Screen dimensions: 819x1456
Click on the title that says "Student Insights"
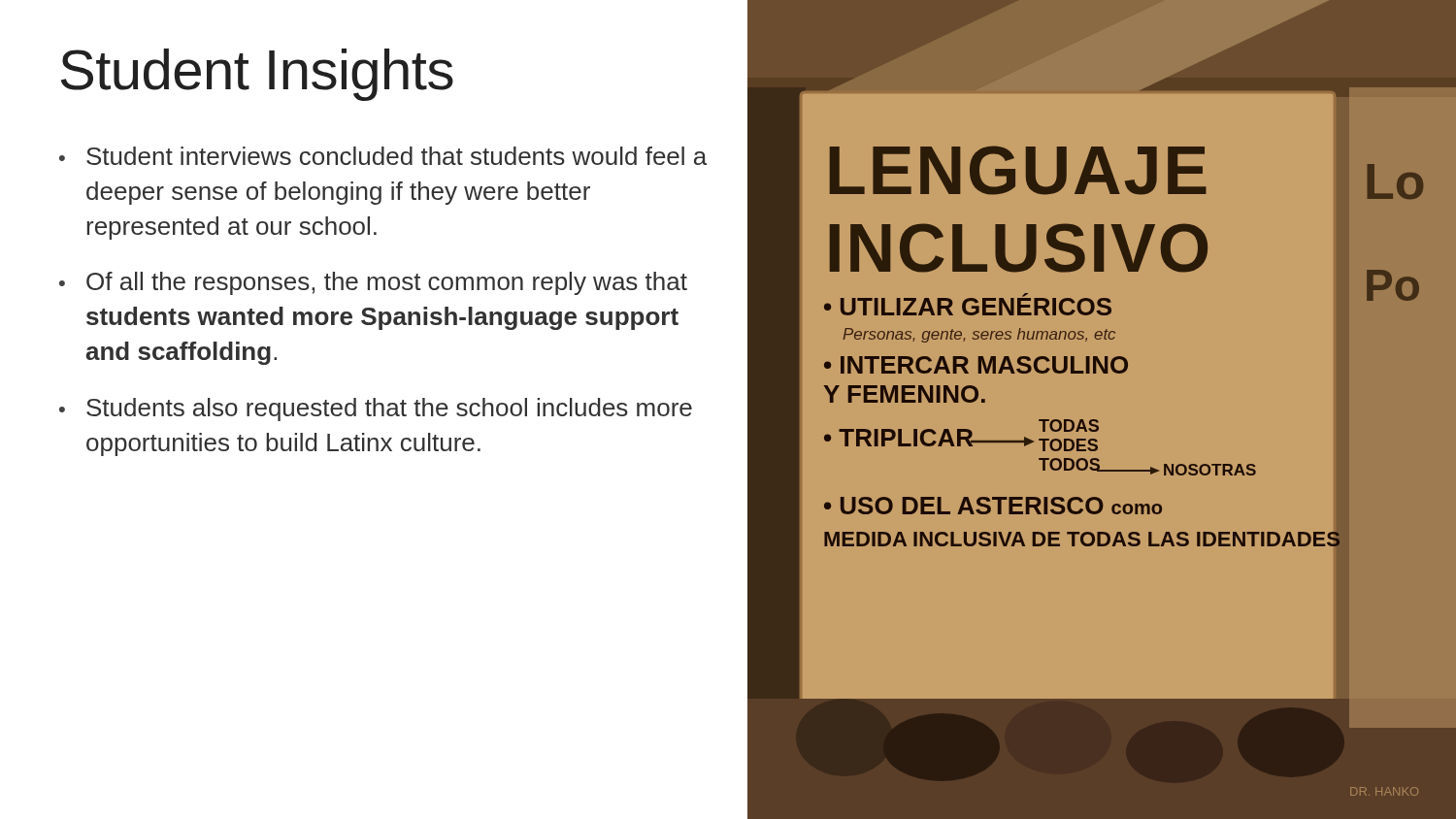coord(256,70)
